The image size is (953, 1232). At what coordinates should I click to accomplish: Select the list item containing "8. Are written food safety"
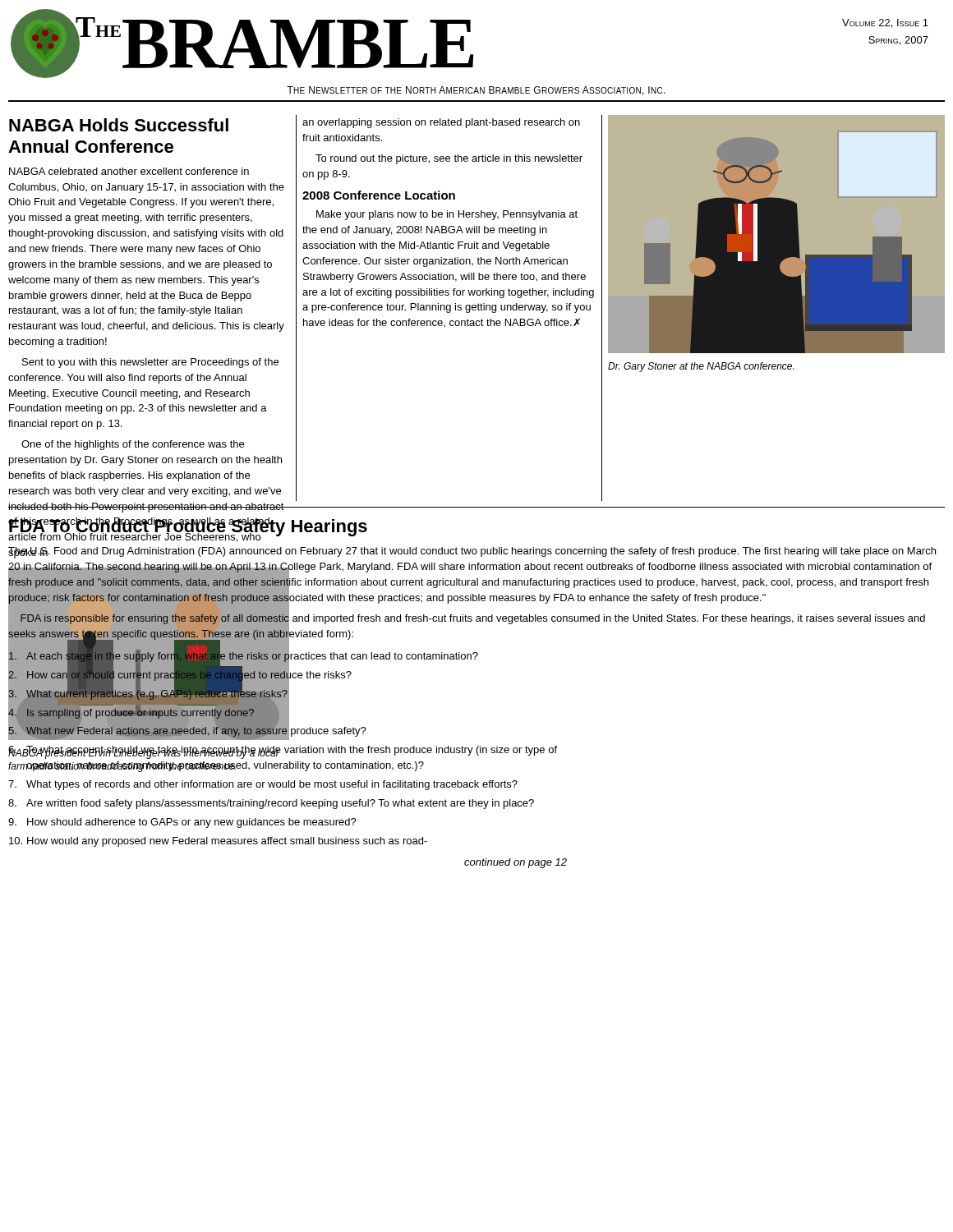point(271,803)
